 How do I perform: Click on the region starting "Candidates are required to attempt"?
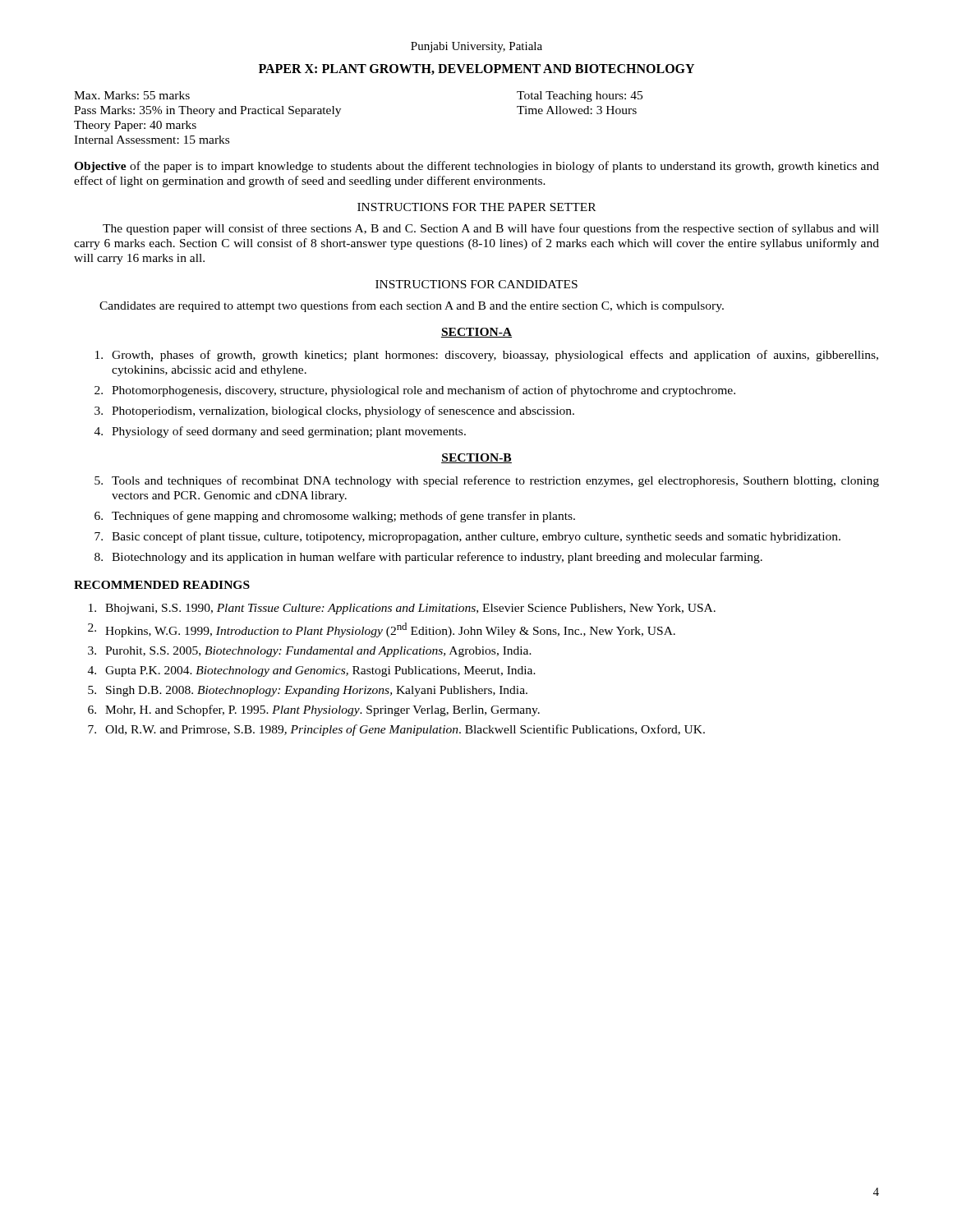point(399,305)
